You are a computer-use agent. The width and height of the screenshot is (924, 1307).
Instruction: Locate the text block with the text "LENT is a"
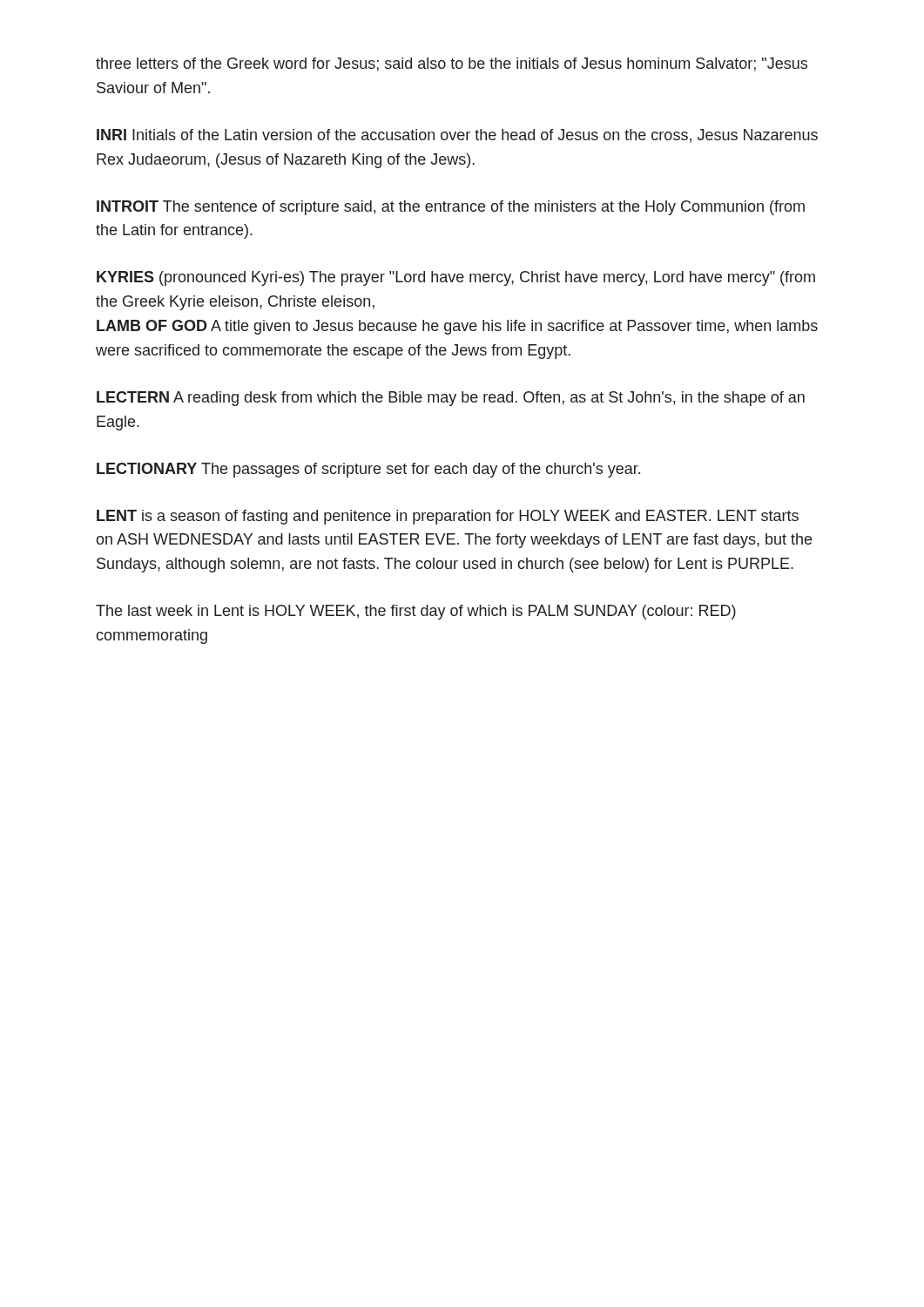(x=454, y=540)
